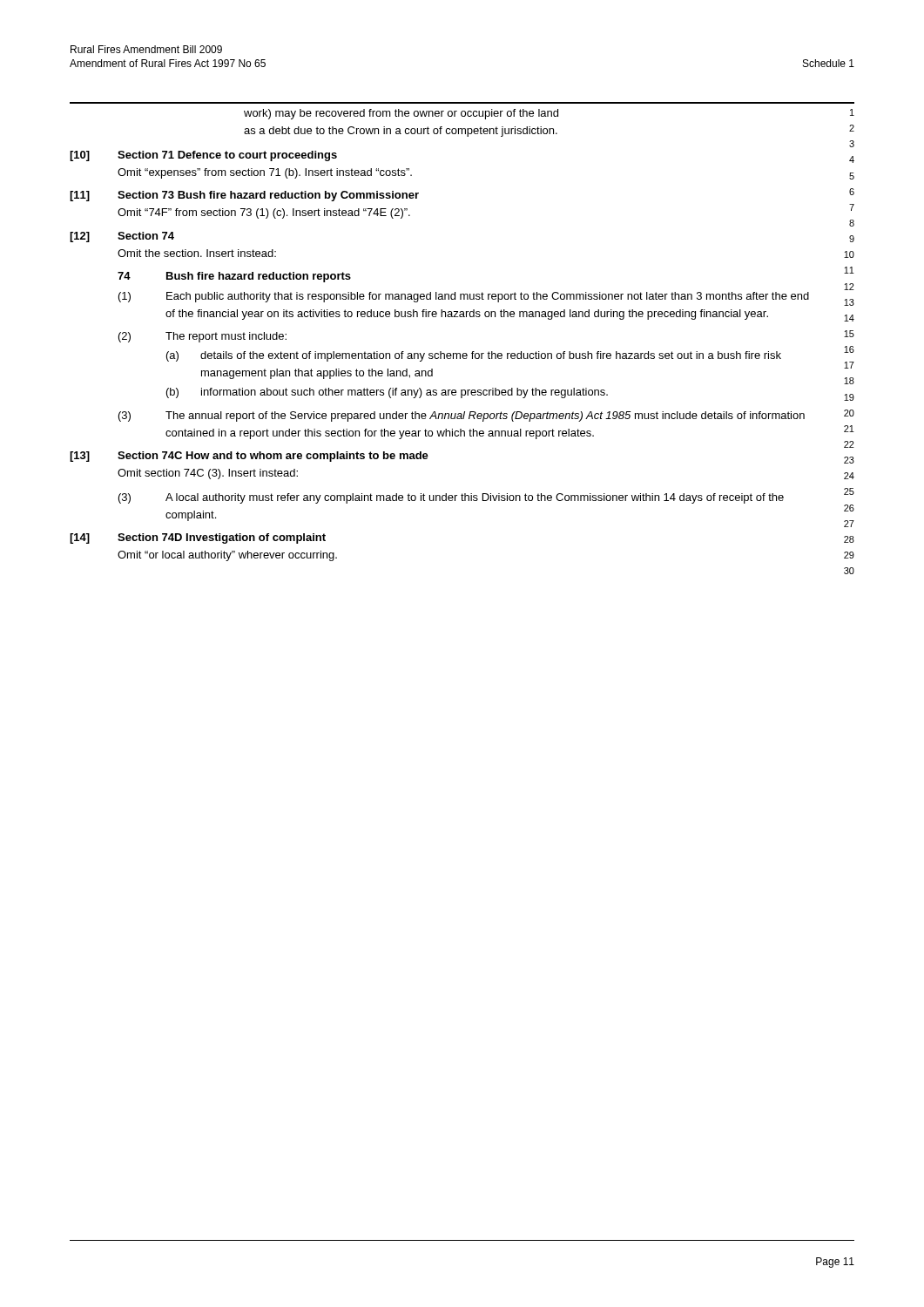Click on the text block that says "work) may be recovered from the owner or"
The width and height of the screenshot is (924, 1307).
[x=401, y=122]
